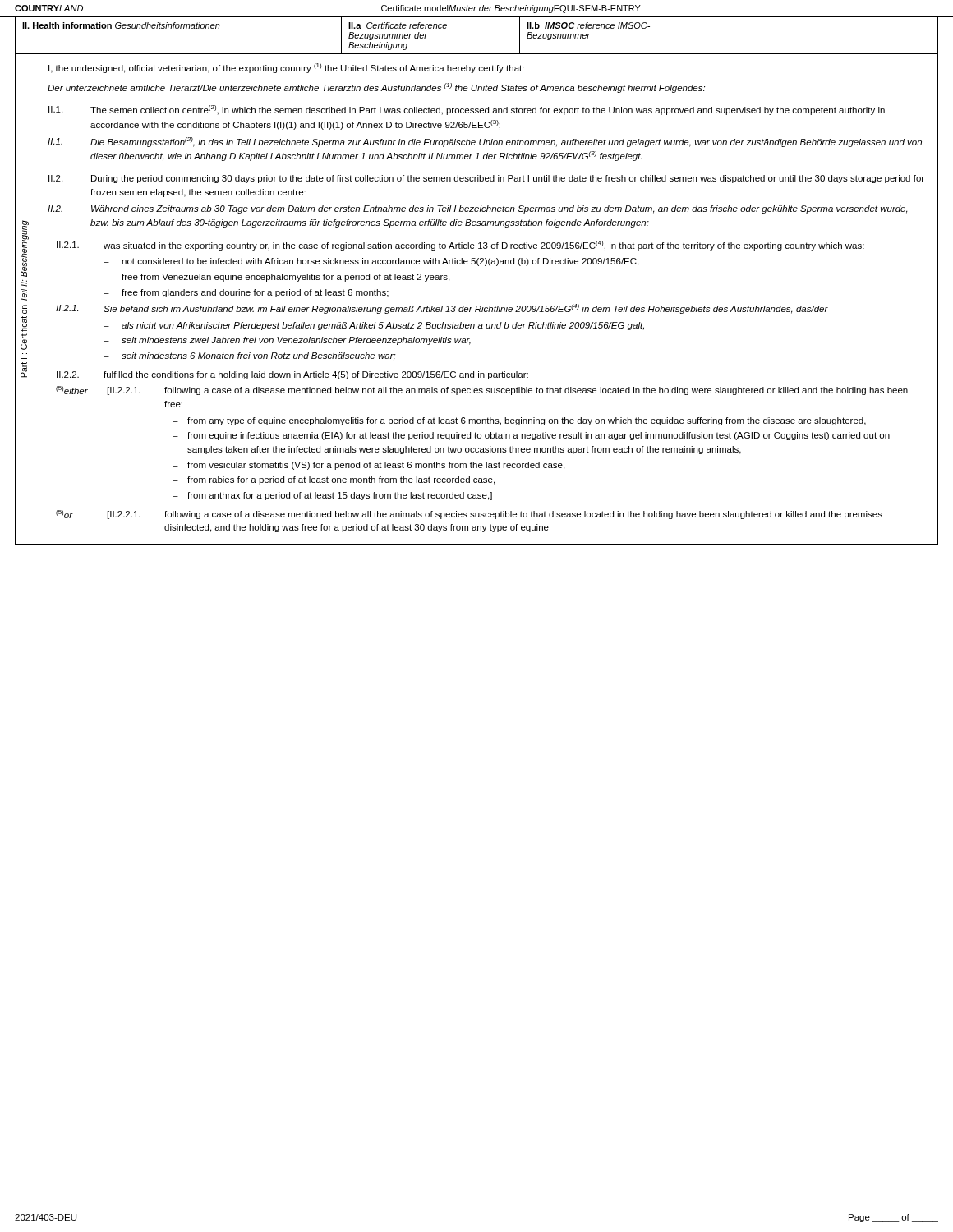Find the text block containing "Der unterzeichnete amtliche"

point(377,87)
